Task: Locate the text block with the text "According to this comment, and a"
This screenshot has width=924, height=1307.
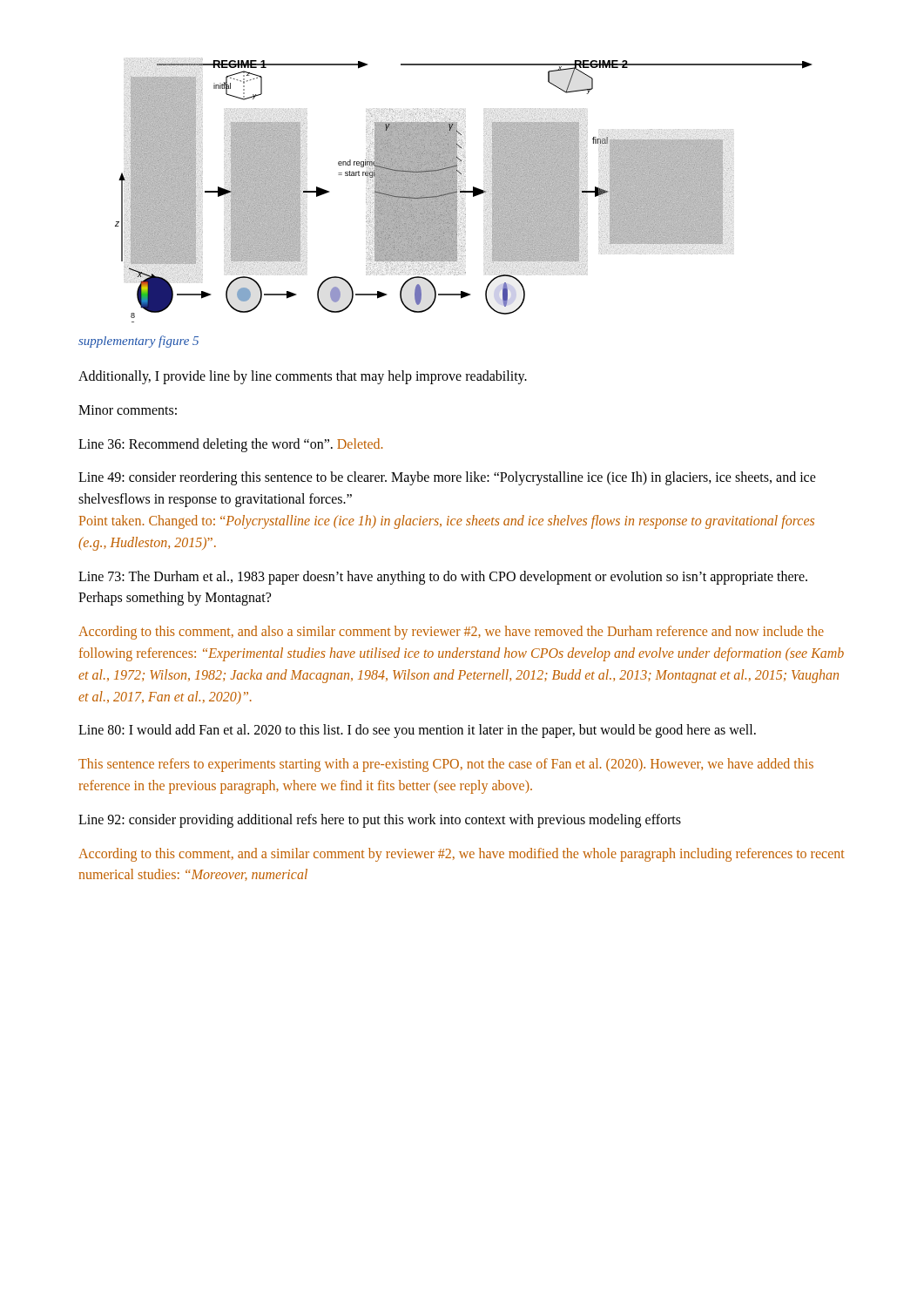Action: point(461,864)
